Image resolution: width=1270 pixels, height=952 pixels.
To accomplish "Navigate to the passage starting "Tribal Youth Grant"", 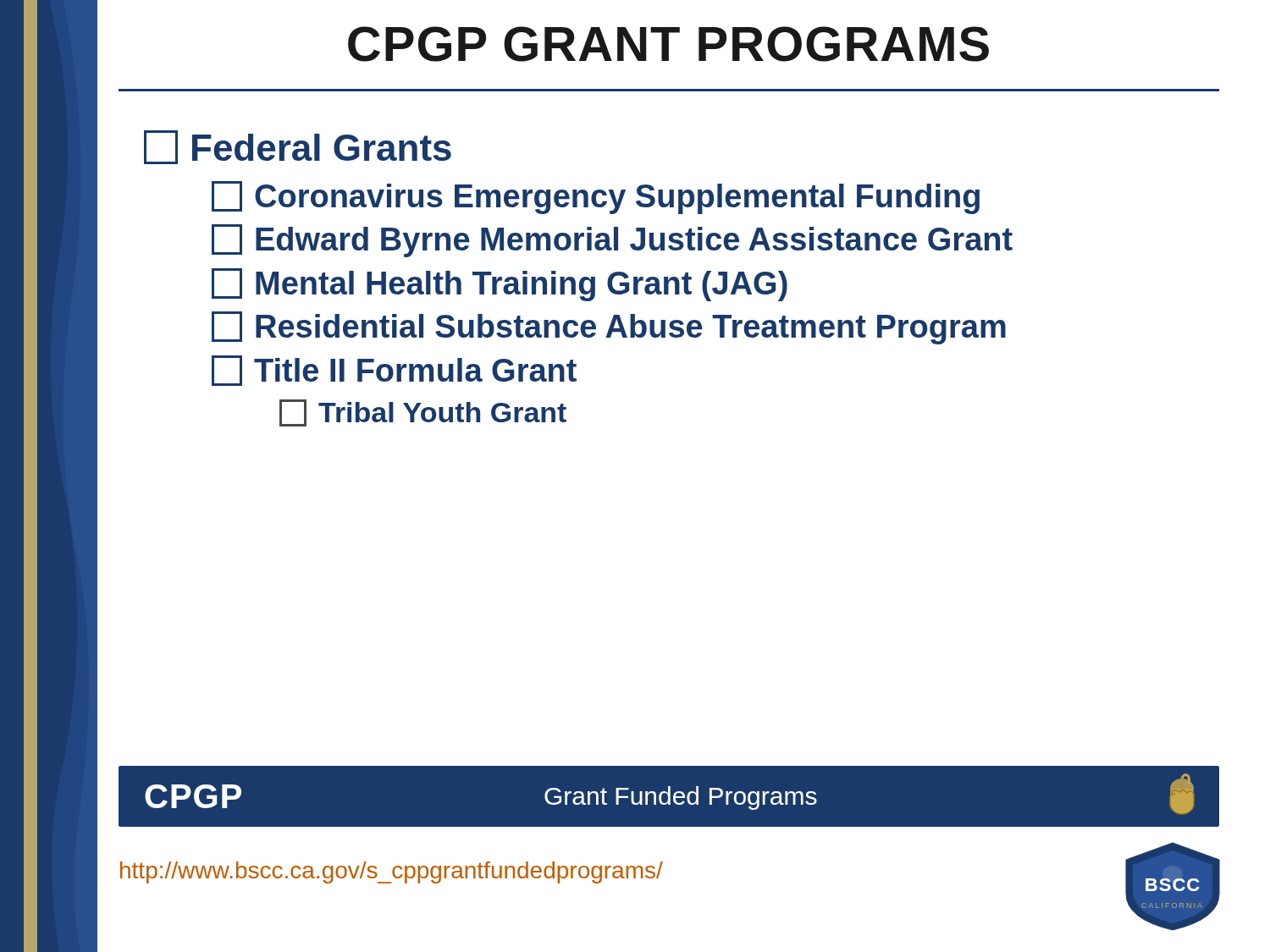I will point(423,412).
